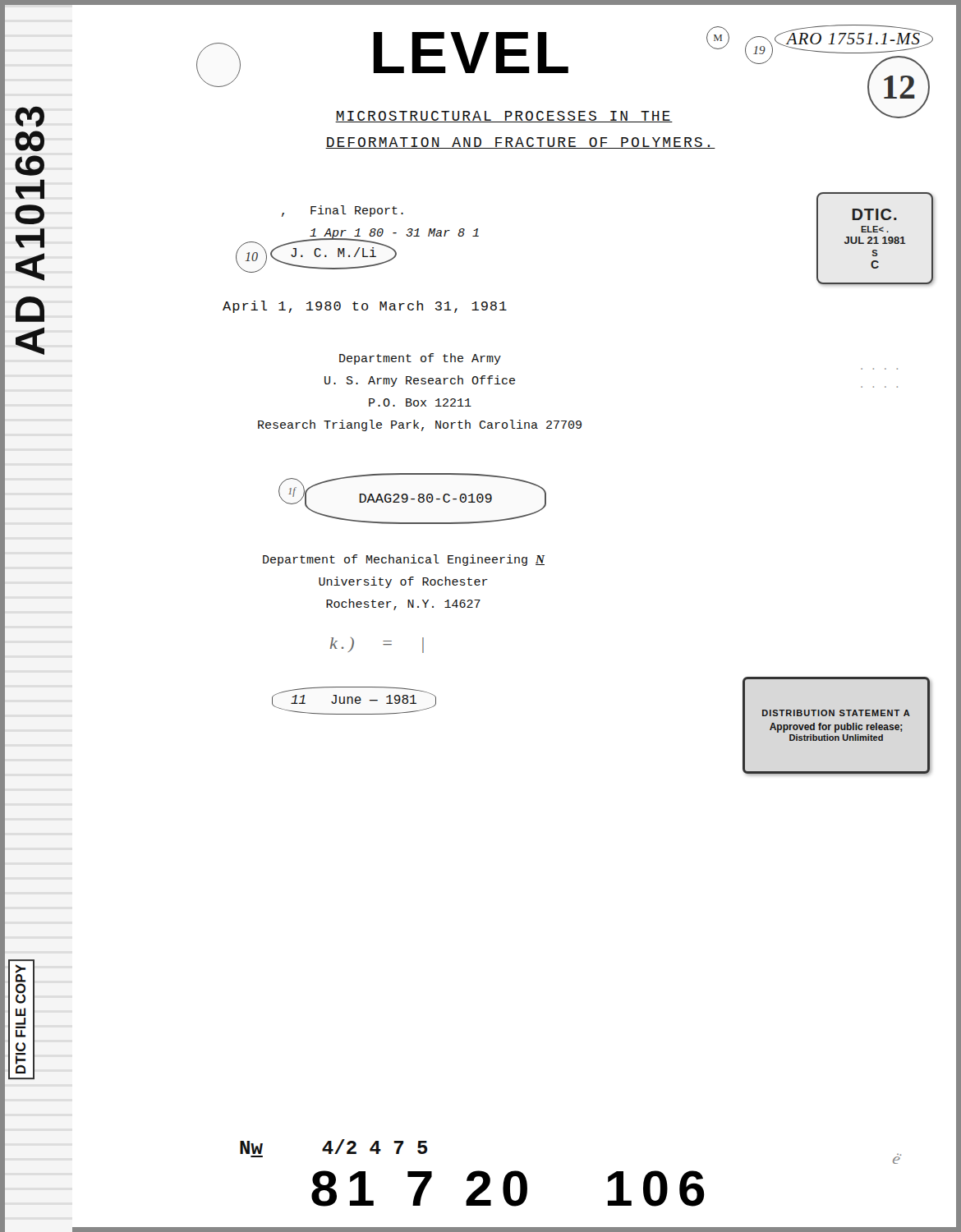The image size is (961, 1232).
Task: Point to the block beginning "April 1, 1980 to March"
Action: pyautogui.click(x=365, y=307)
